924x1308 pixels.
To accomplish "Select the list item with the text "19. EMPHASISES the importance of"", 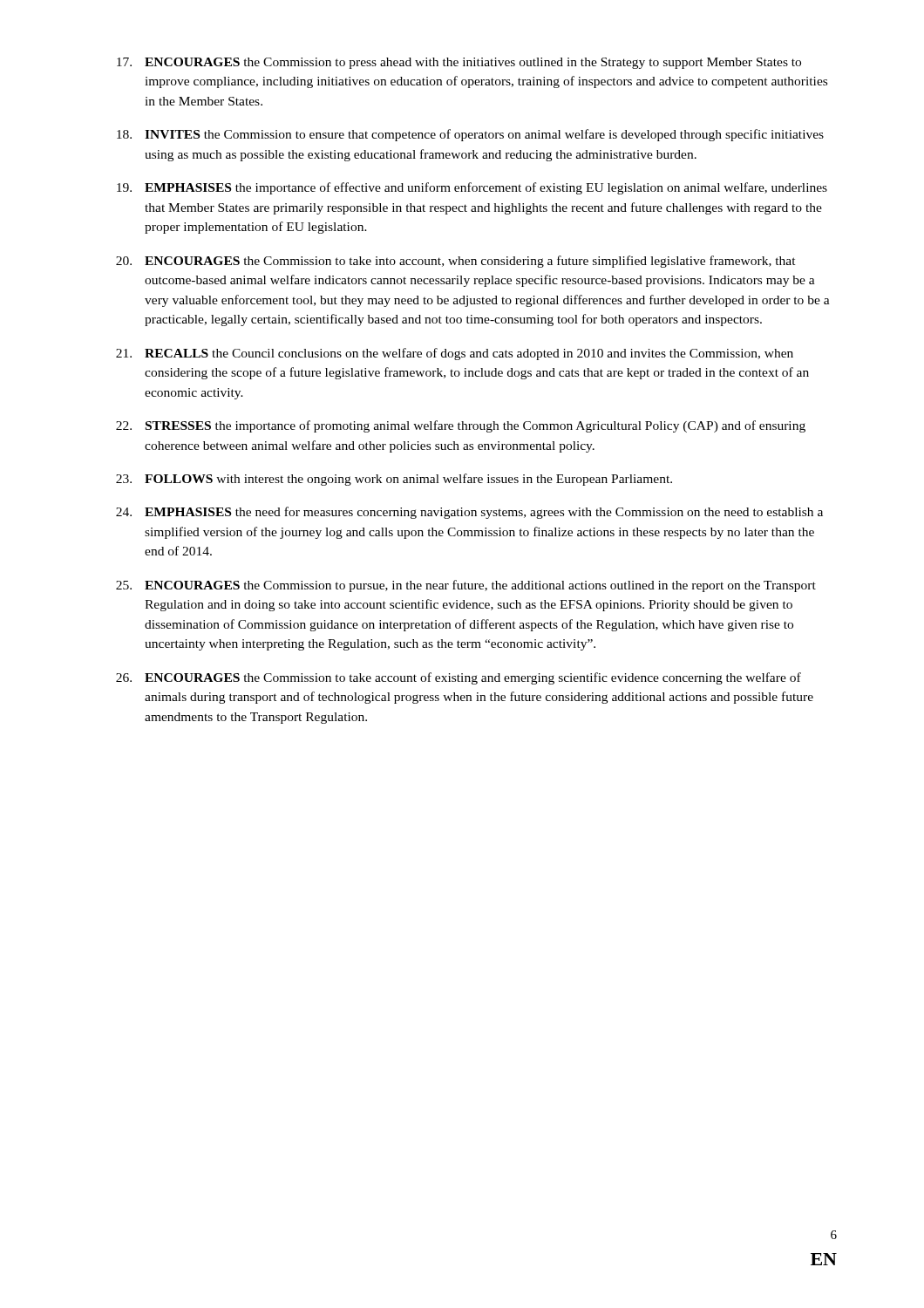I will point(462,208).
